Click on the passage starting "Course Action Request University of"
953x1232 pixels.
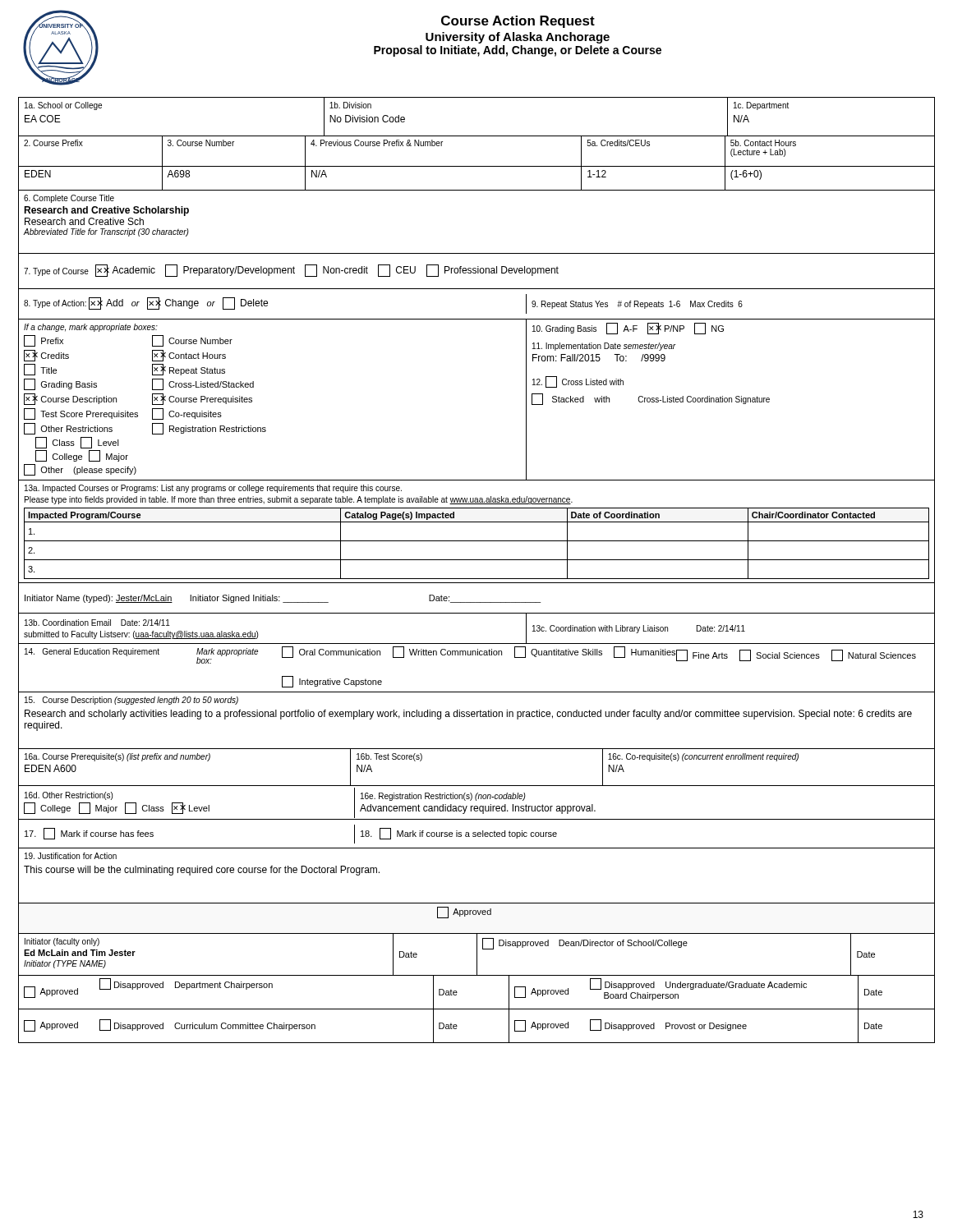[x=518, y=35]
